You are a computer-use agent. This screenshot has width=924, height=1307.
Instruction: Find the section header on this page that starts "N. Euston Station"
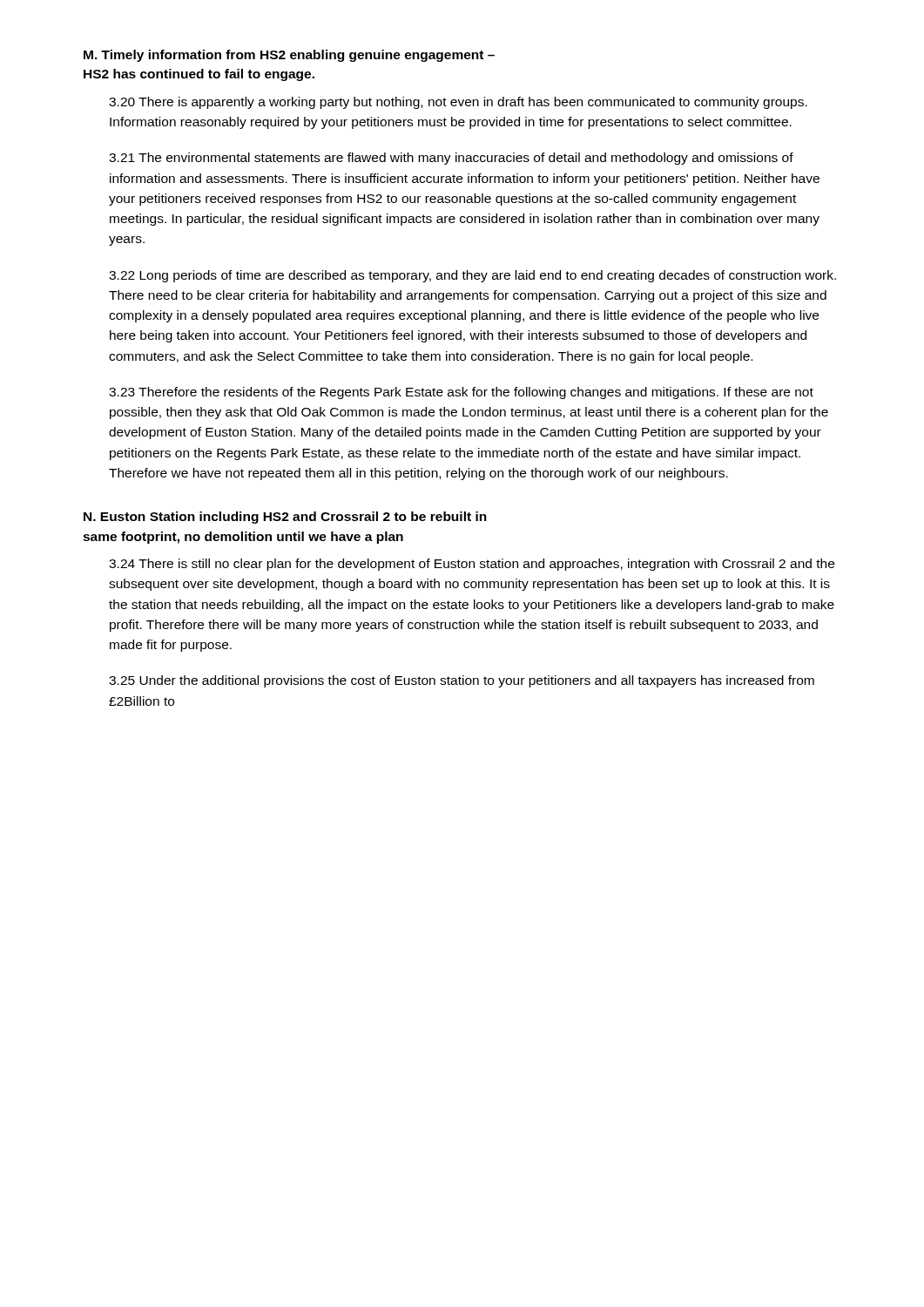pos(285,526)
